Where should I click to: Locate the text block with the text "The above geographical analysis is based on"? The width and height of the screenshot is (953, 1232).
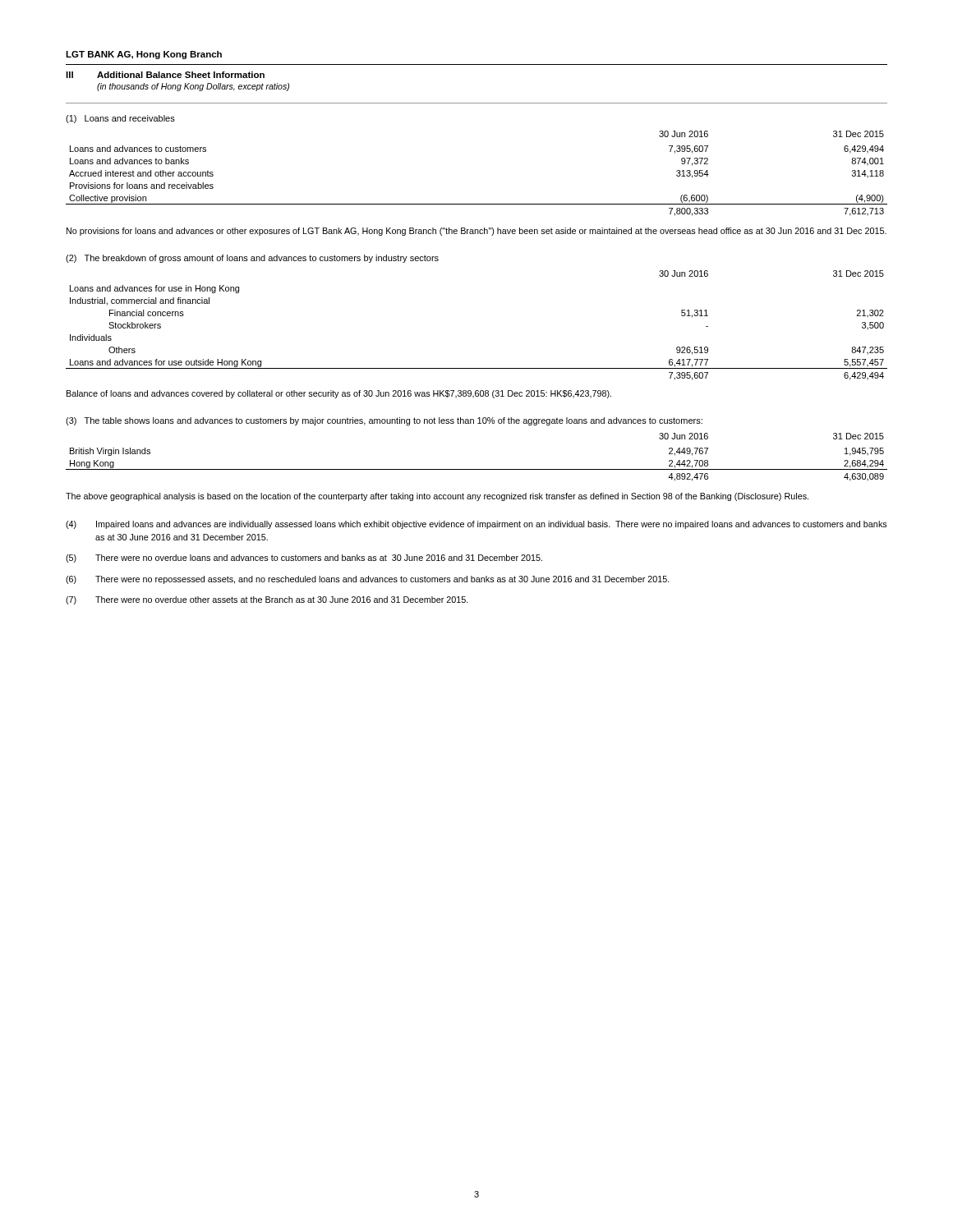(438, 496)
